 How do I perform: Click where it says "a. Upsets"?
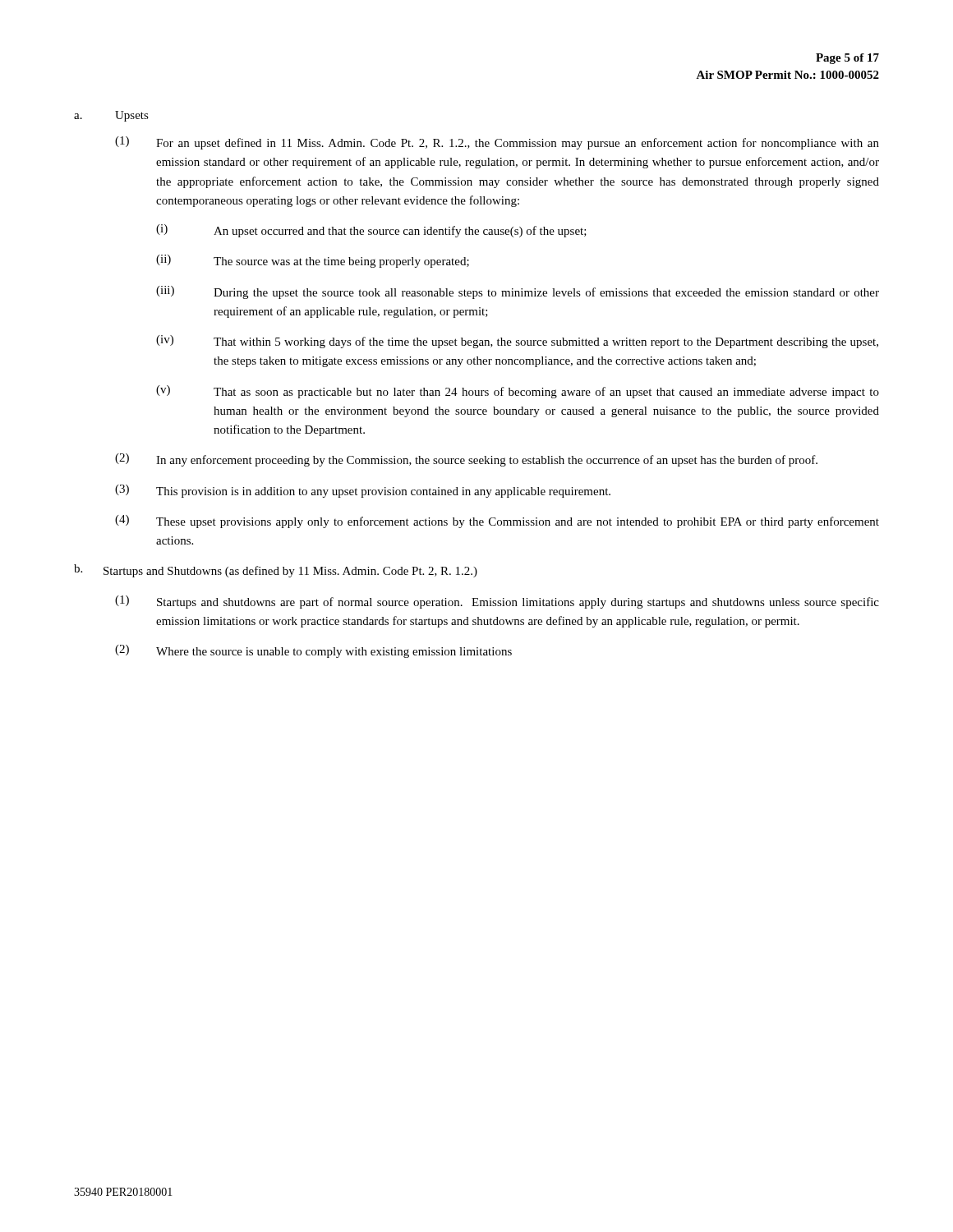pos(133,116)
